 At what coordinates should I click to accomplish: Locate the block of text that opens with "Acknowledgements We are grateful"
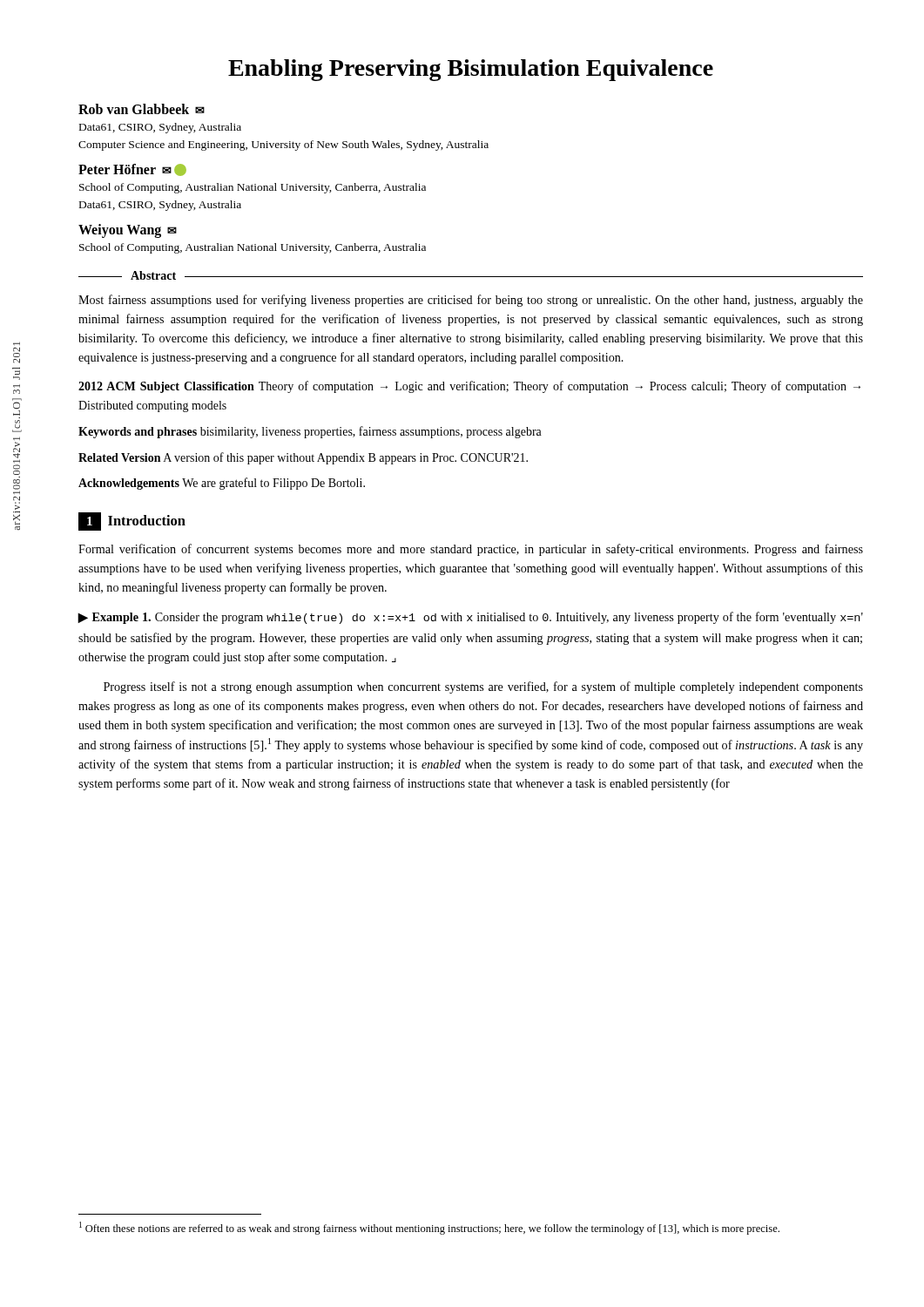click(222, 483)
